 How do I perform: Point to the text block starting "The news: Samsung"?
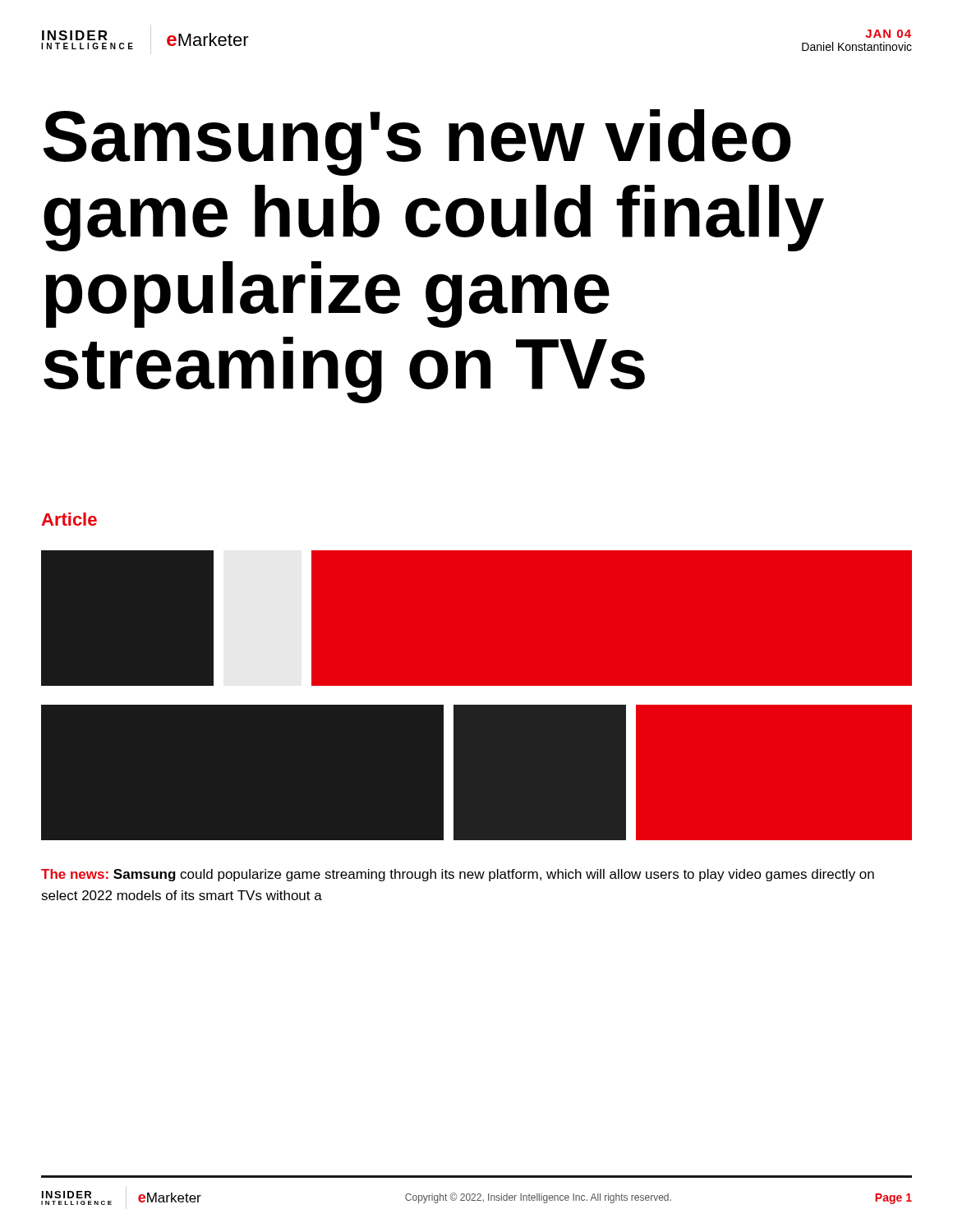[458, 885]
